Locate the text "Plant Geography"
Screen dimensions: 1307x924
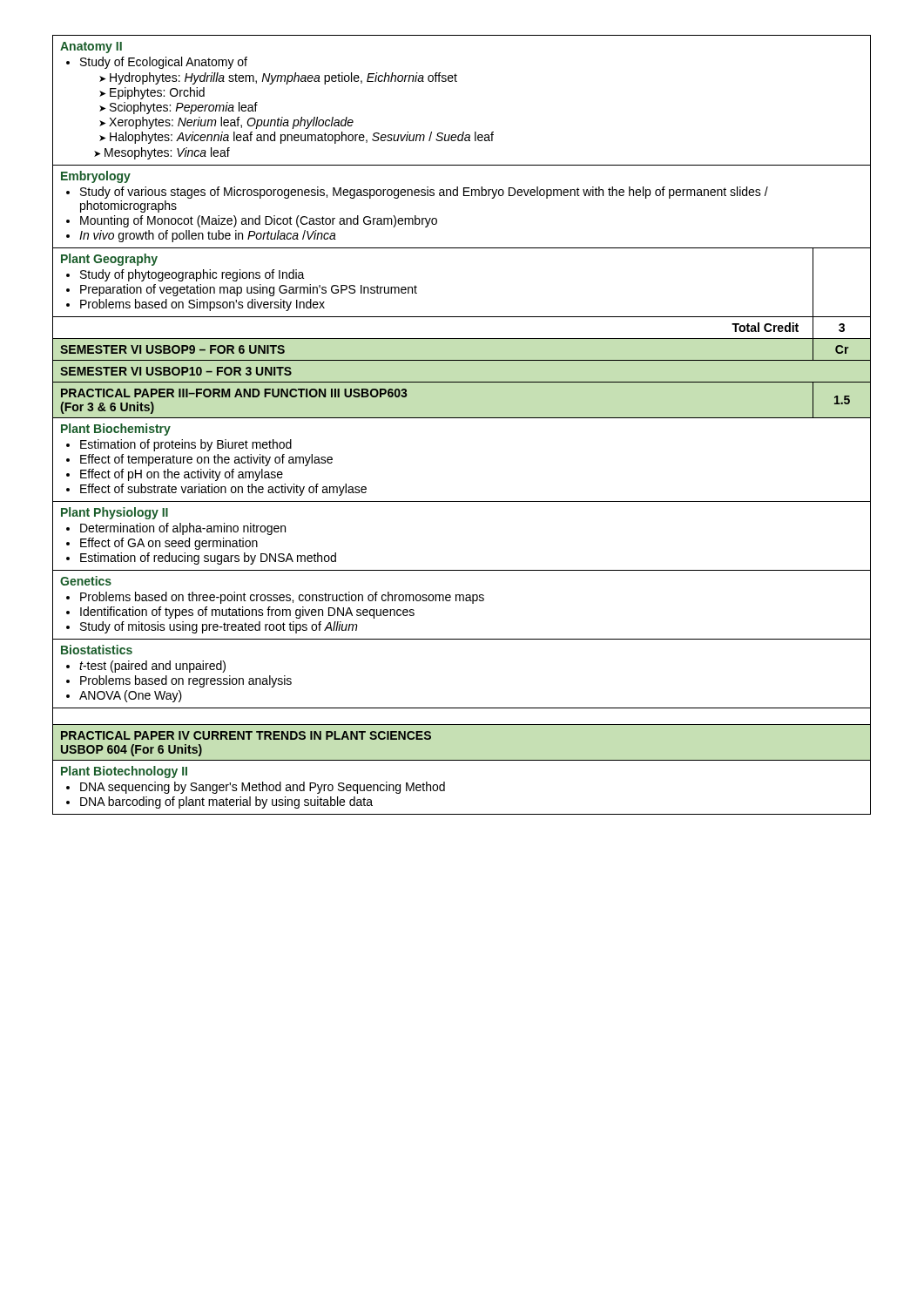pyautogui.click(x=109, y=259)
